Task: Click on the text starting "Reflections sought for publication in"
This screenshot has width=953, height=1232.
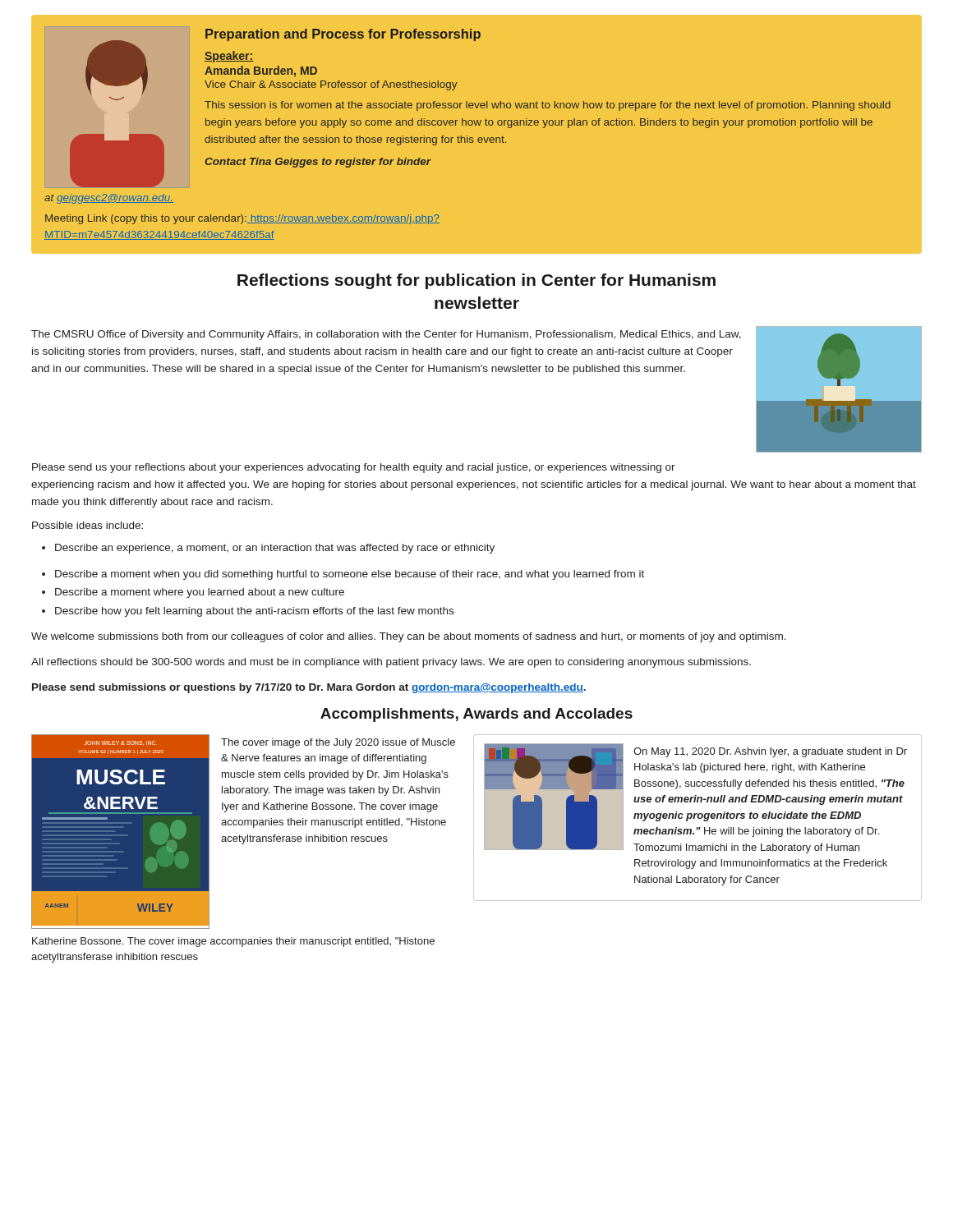Action: (476, 291)
